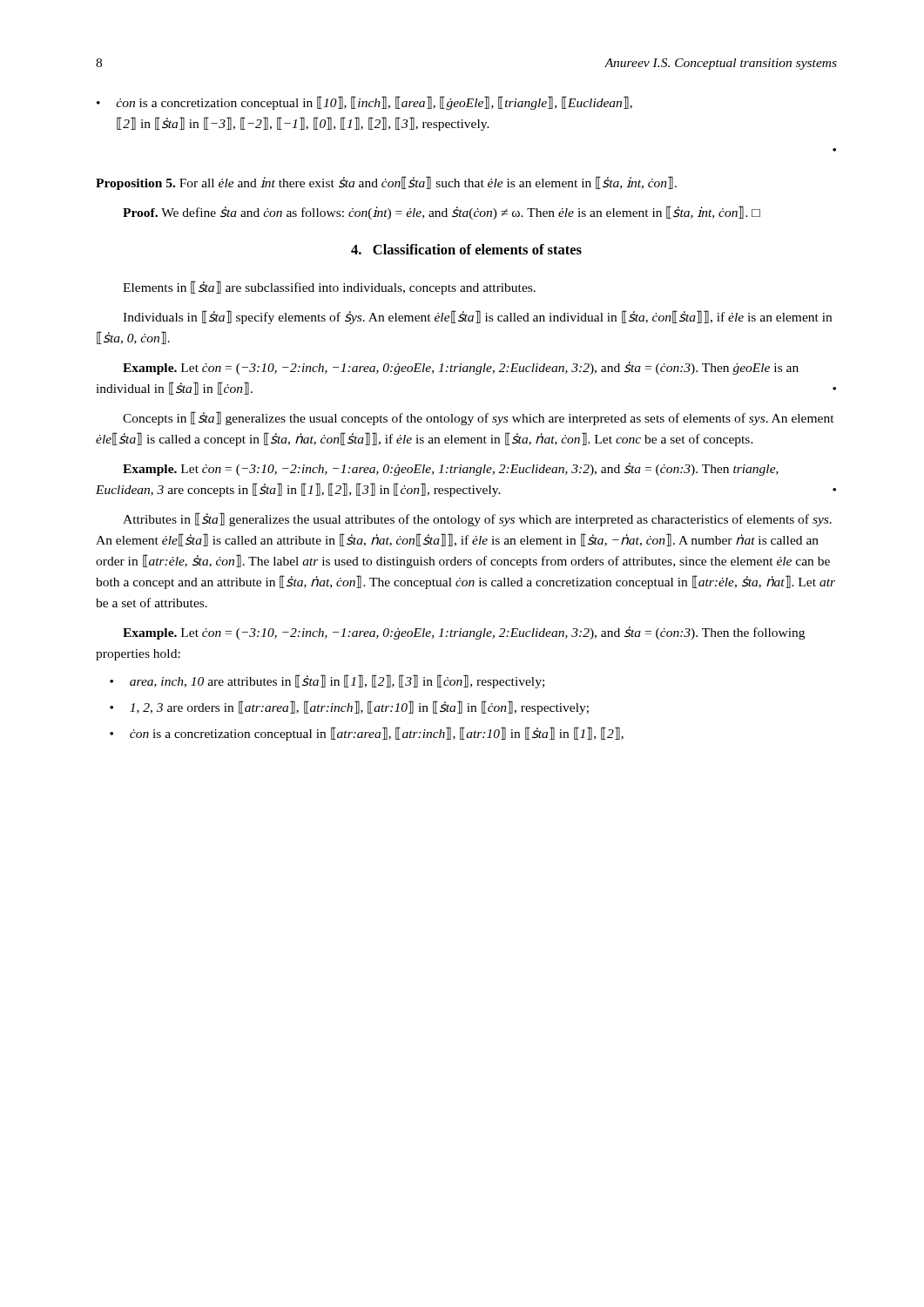Click on the section header that reads "4. Classification of elements of states"
This screenshot has width=924, height=1307.
point(466,250)
